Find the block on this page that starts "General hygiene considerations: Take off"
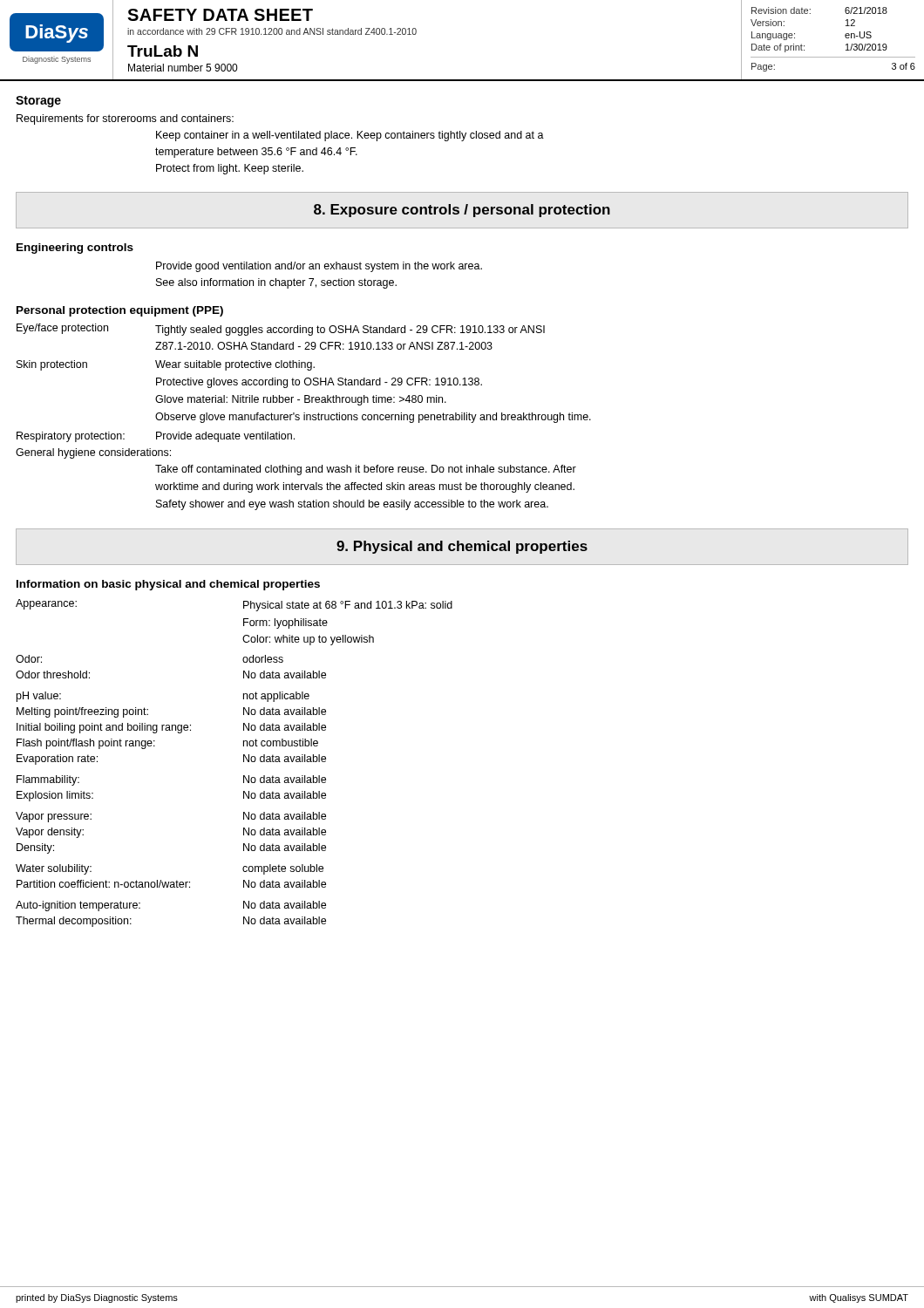Screen dimensions: 1308x924 (462, 480)
